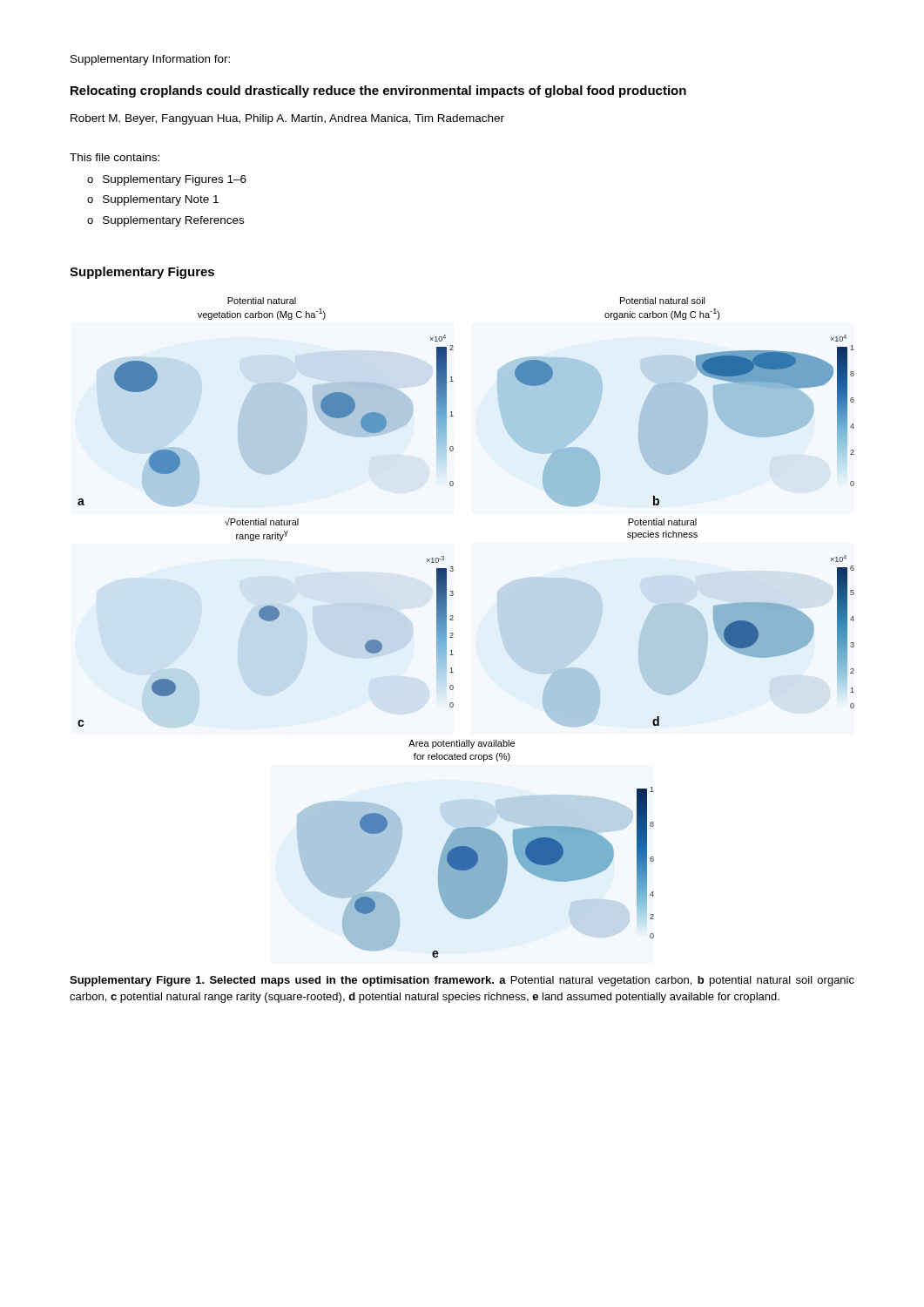The image size is (924, 1307).
Task: Click where it says "Supplementary Information for:"
Action: click(150, 59)
